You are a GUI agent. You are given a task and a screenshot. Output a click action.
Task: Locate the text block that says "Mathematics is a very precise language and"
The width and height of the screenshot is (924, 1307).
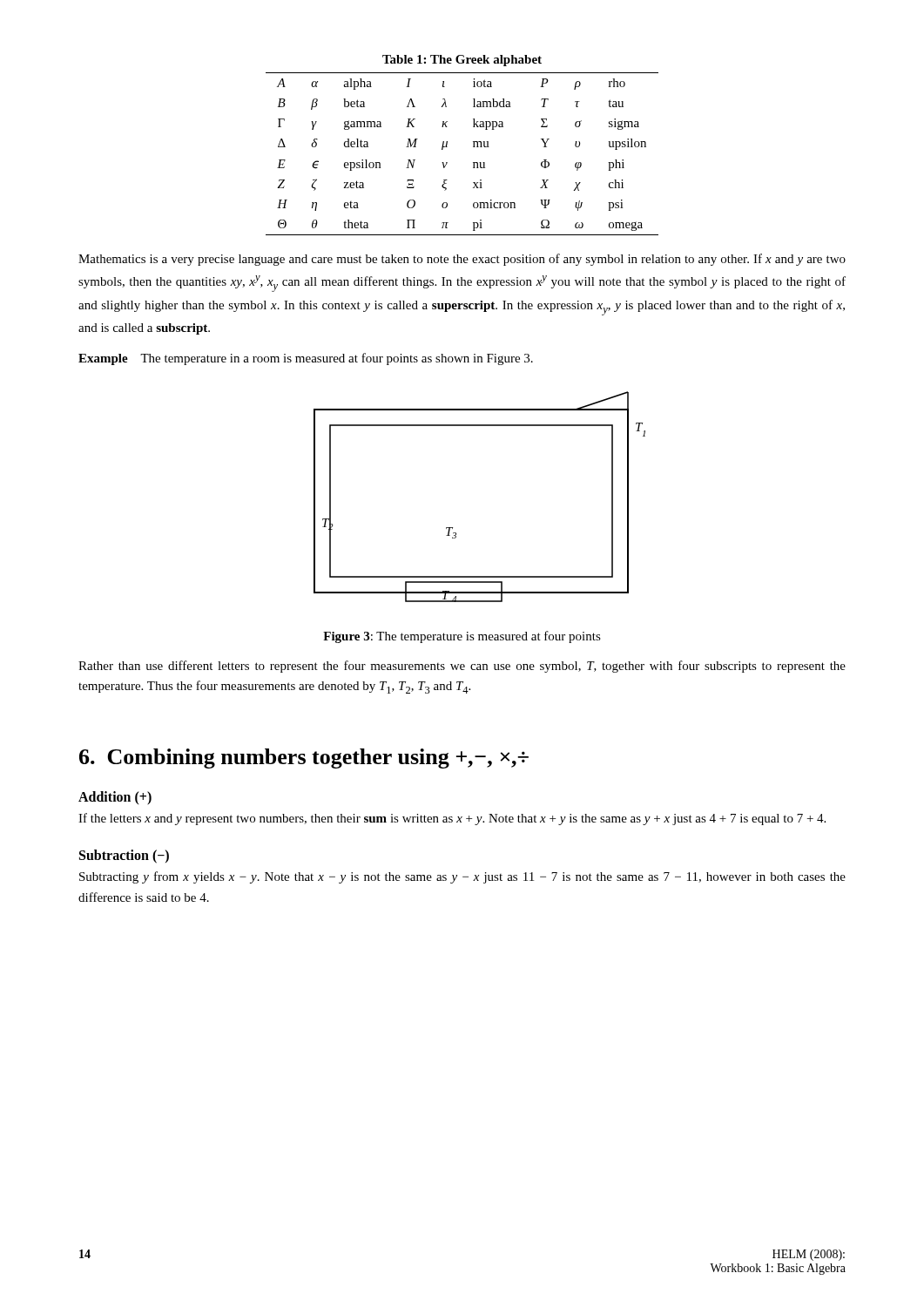(x=462, y=293)
